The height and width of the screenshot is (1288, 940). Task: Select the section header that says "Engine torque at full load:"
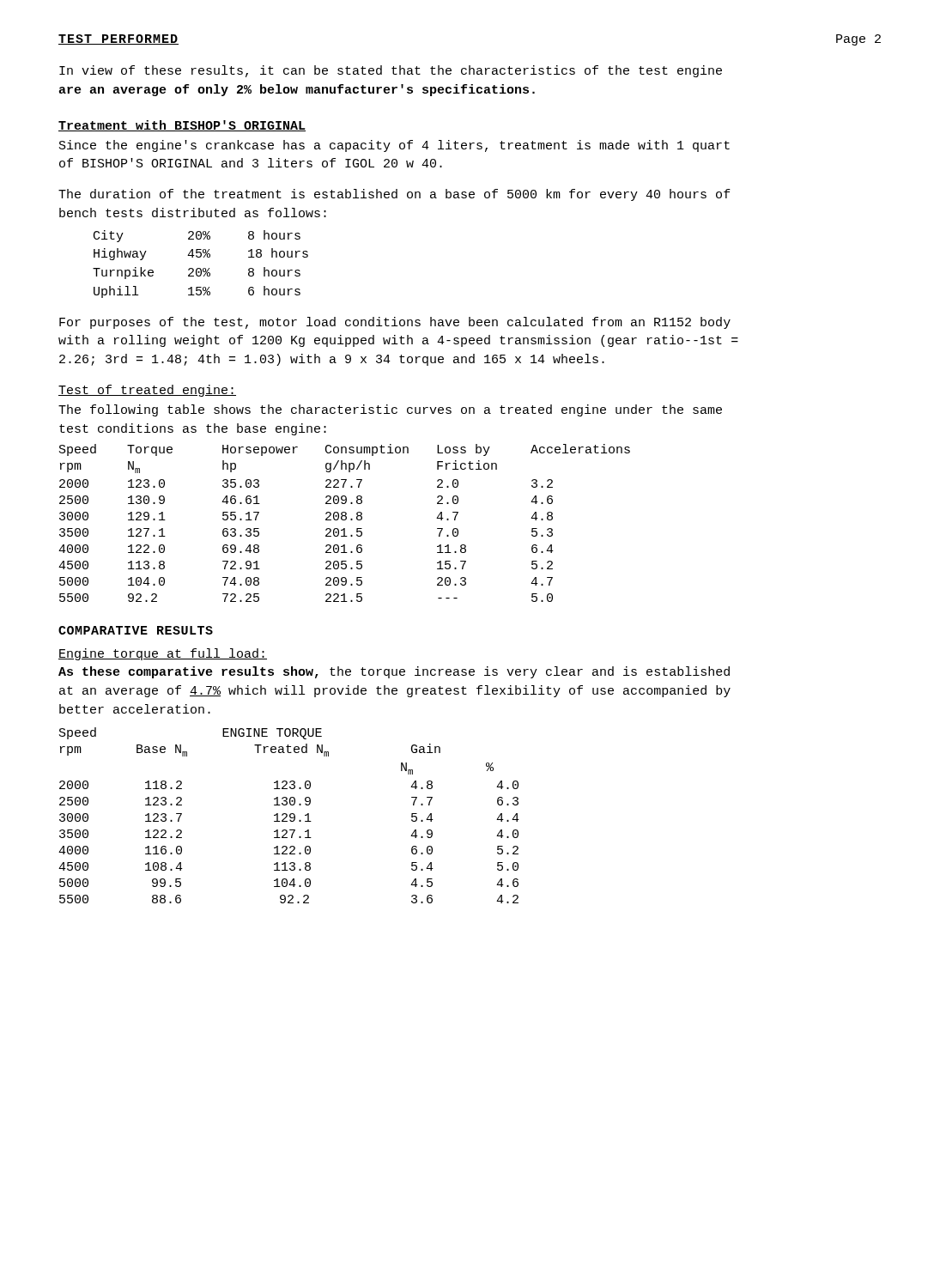point(163,655)
